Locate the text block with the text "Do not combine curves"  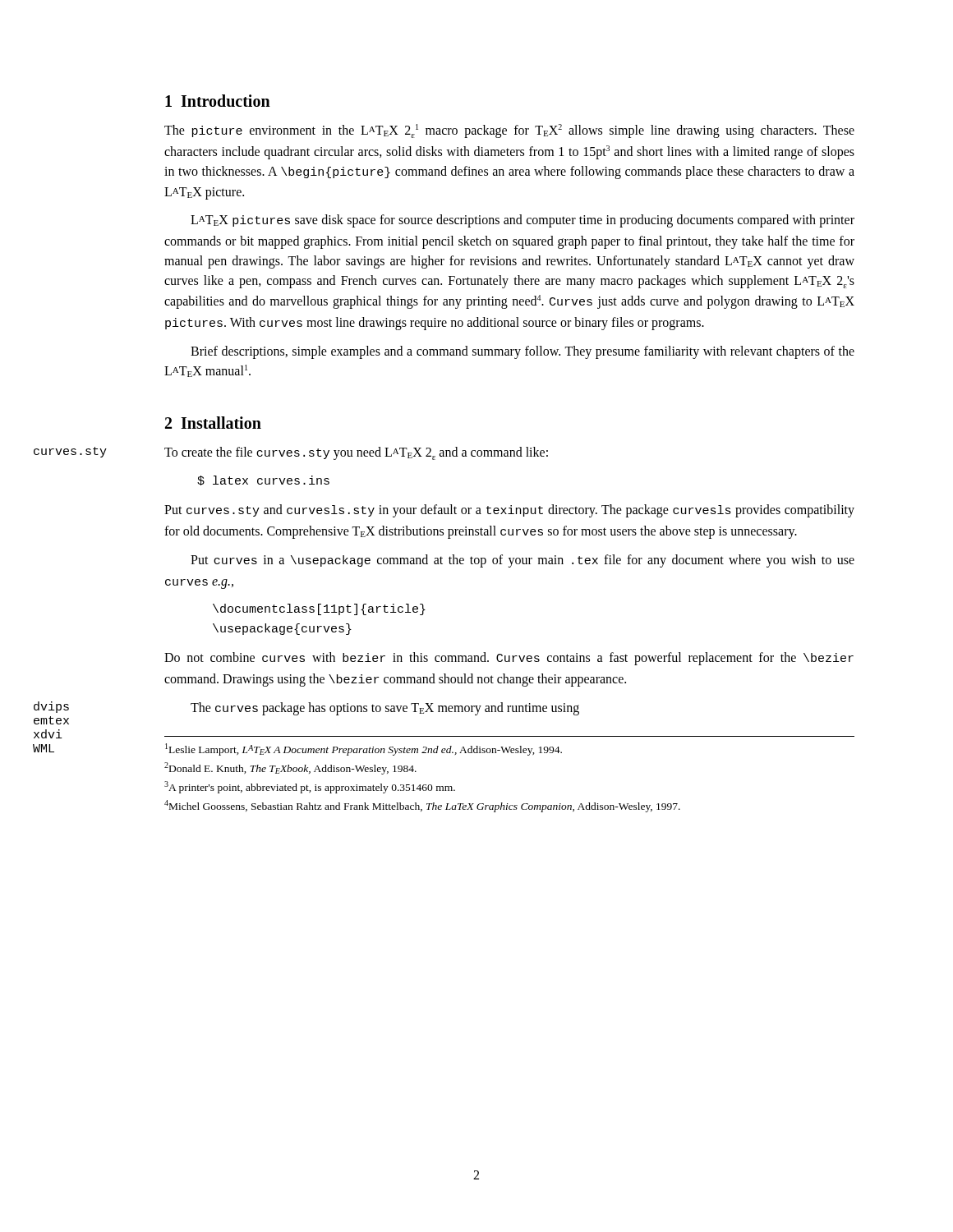click(509, 669)
